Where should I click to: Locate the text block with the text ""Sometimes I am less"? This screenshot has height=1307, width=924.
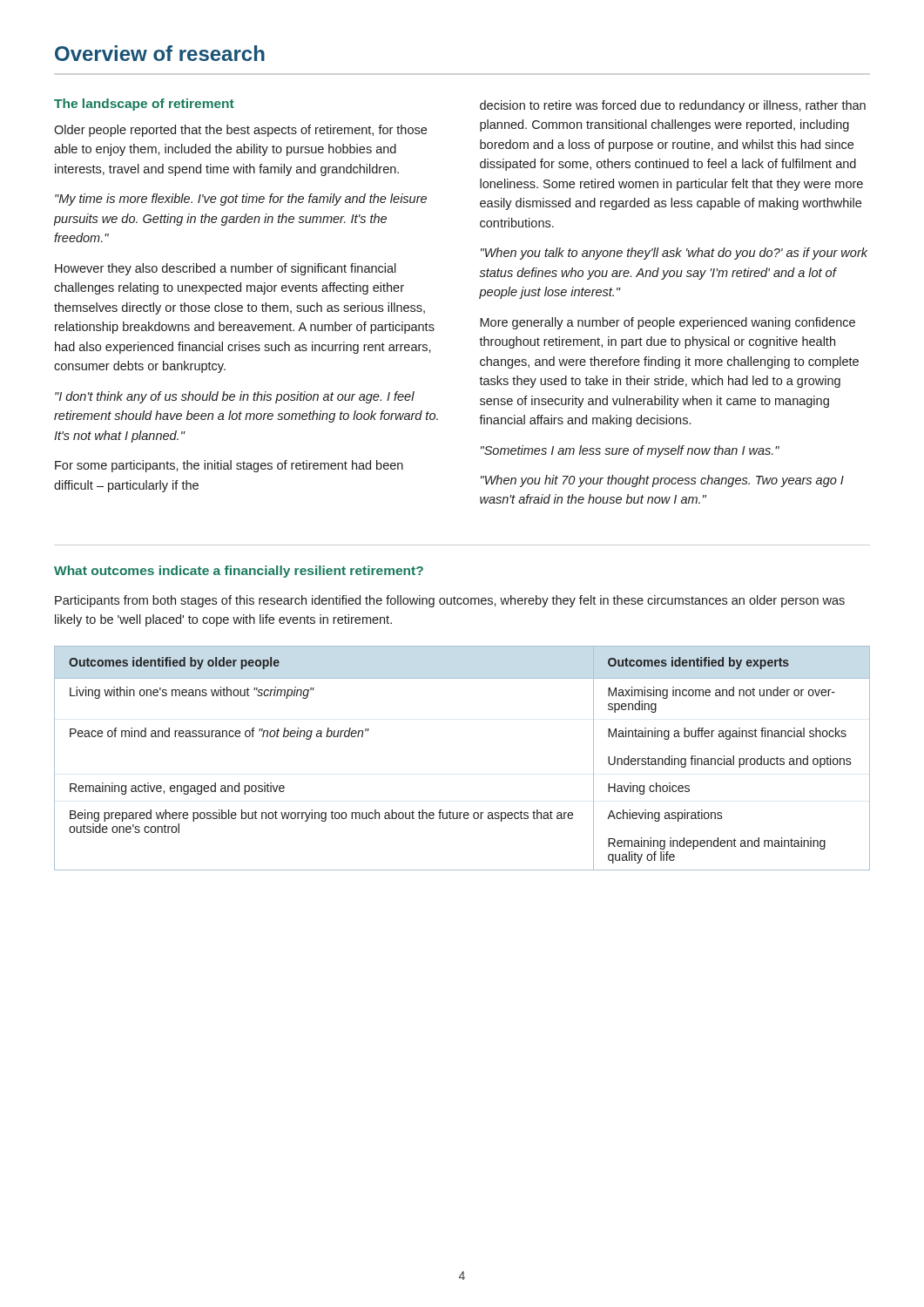tap(629, 450)
